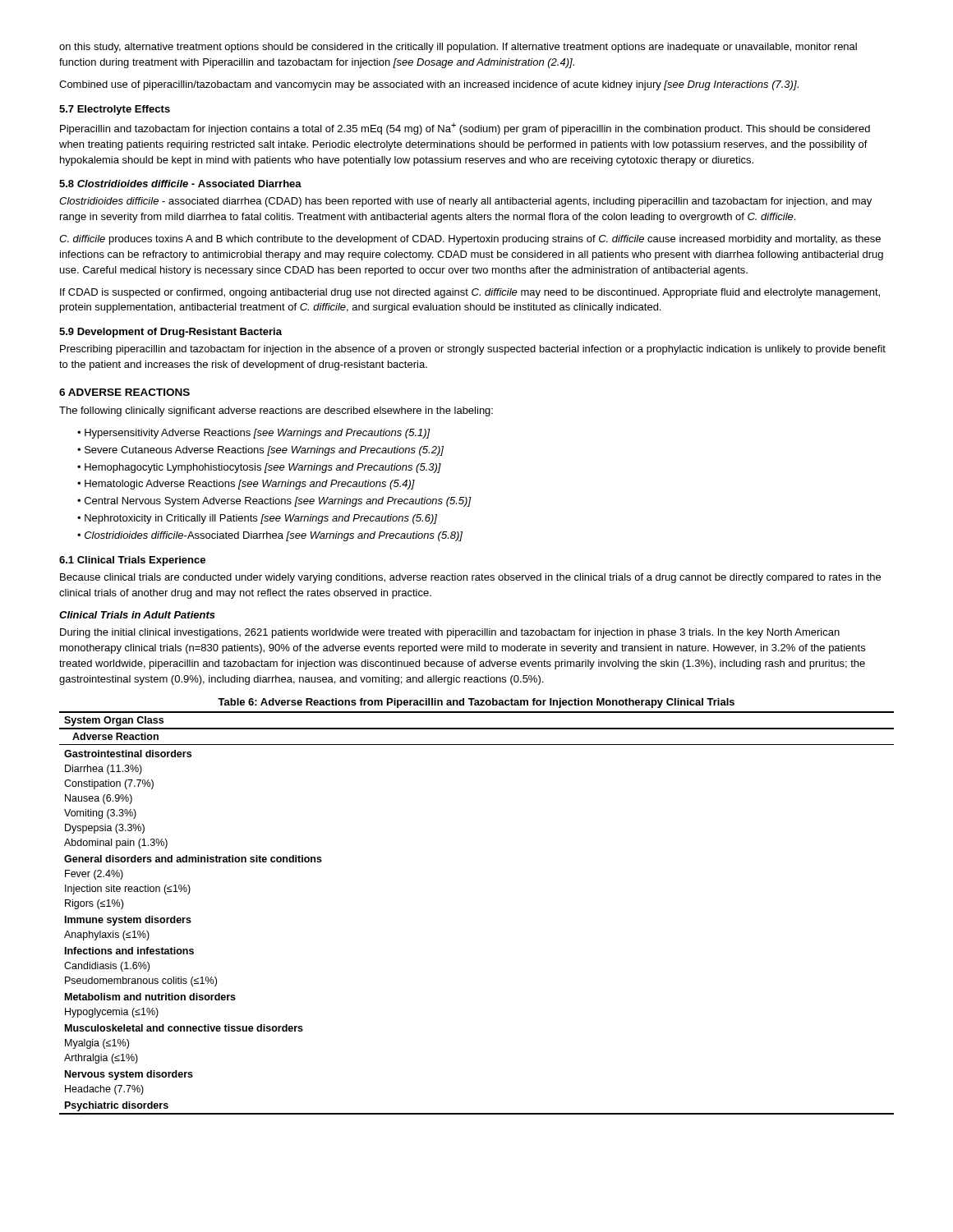The height and width of the screenshot is (1232, 953).
Task: Click the passage that begins "Because clinical trials are conducted under widely"
Action: pos(476,585)
